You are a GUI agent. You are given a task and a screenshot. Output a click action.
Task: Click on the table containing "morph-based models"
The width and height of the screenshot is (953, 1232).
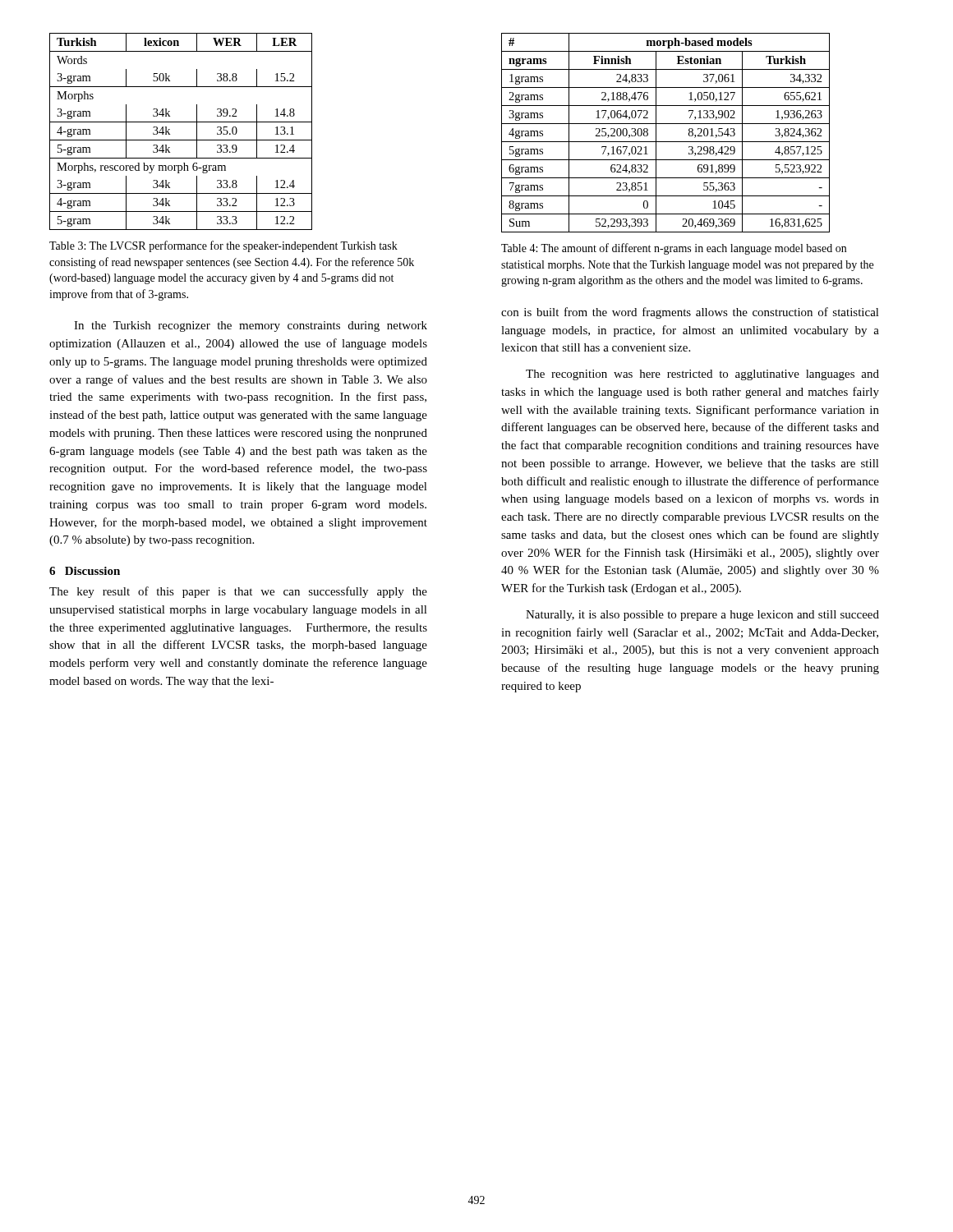[702, 133]
